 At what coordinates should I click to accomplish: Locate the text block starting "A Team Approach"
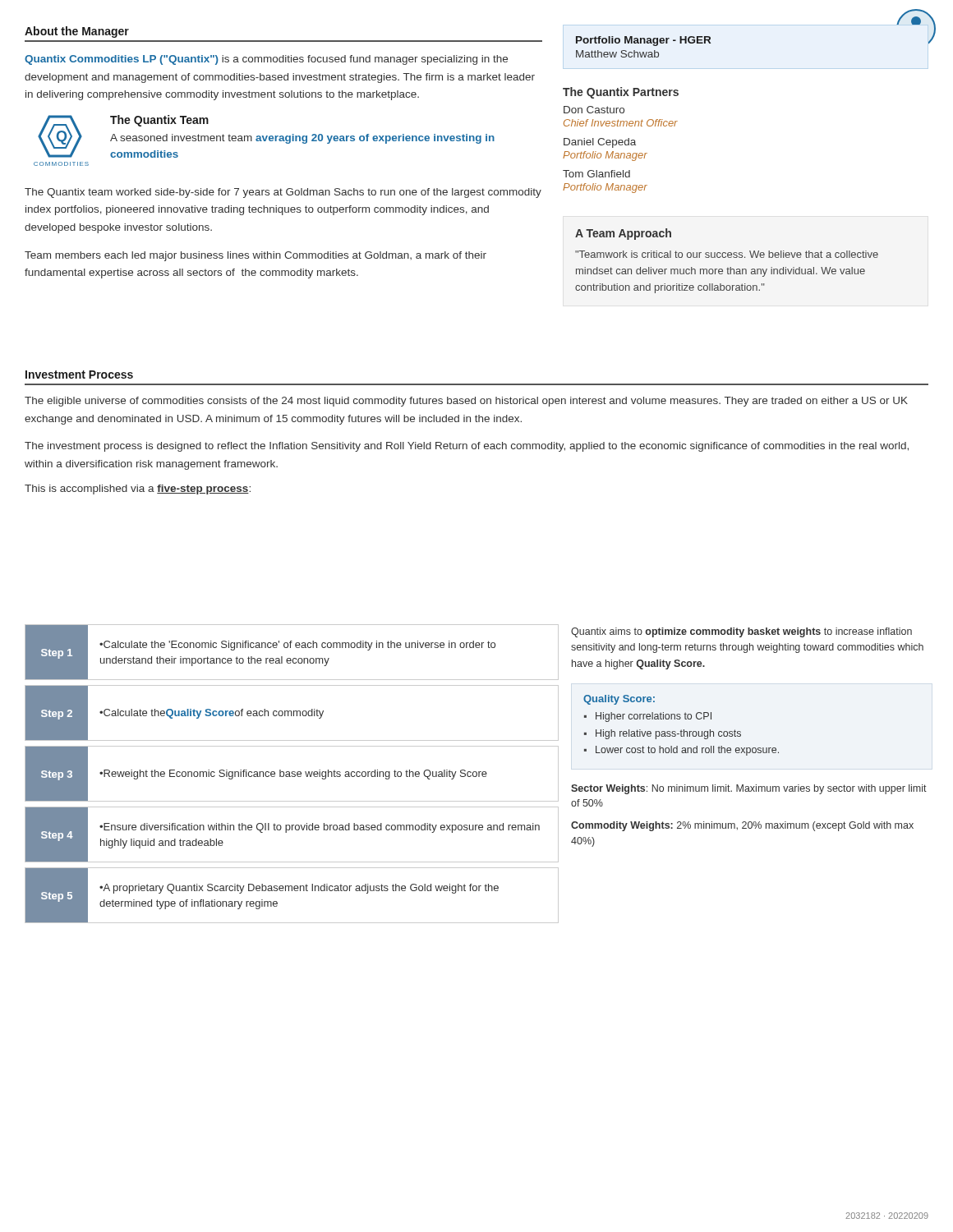point(623,233)
